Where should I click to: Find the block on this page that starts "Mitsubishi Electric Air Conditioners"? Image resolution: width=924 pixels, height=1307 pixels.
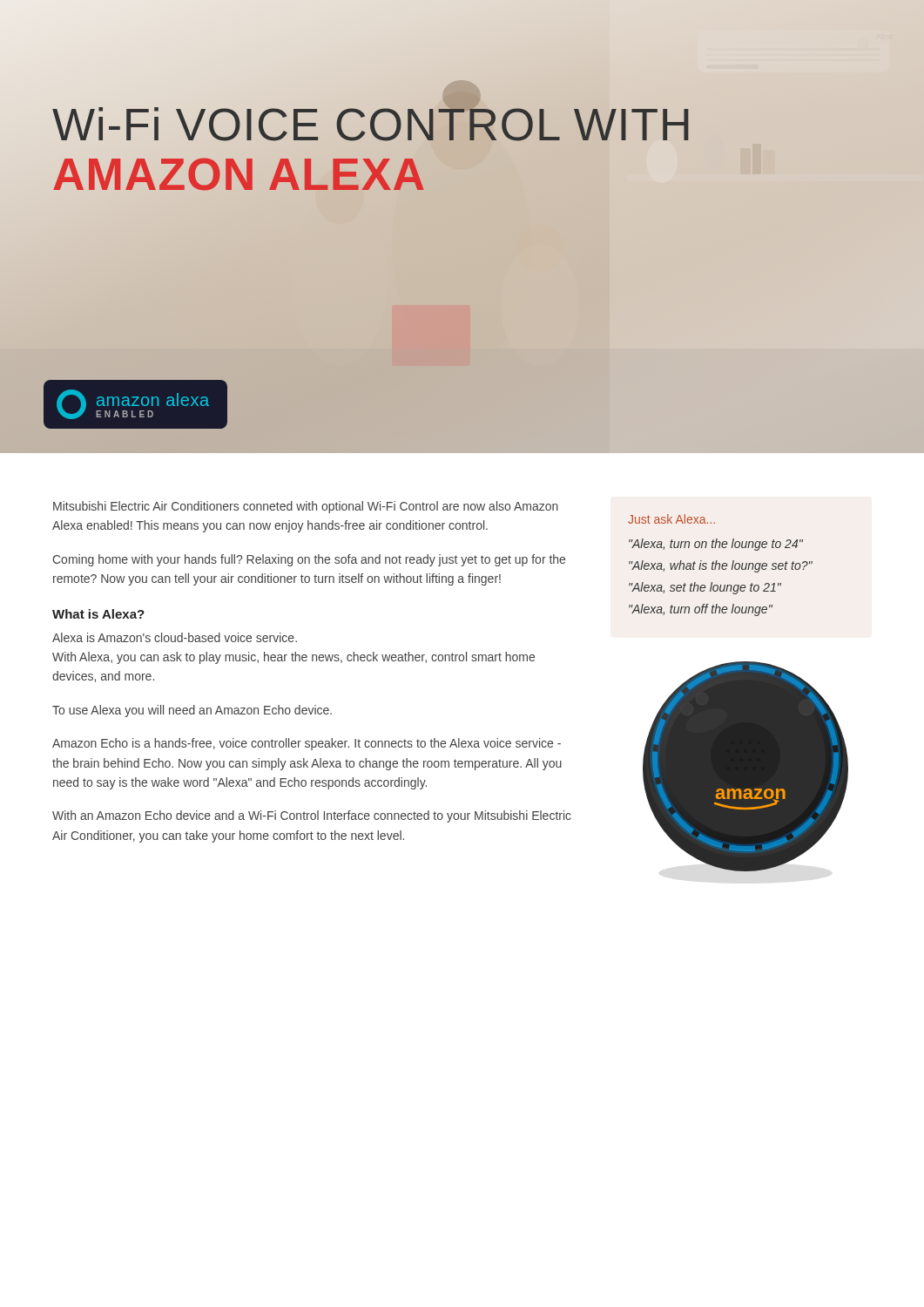tap(305, 516)
